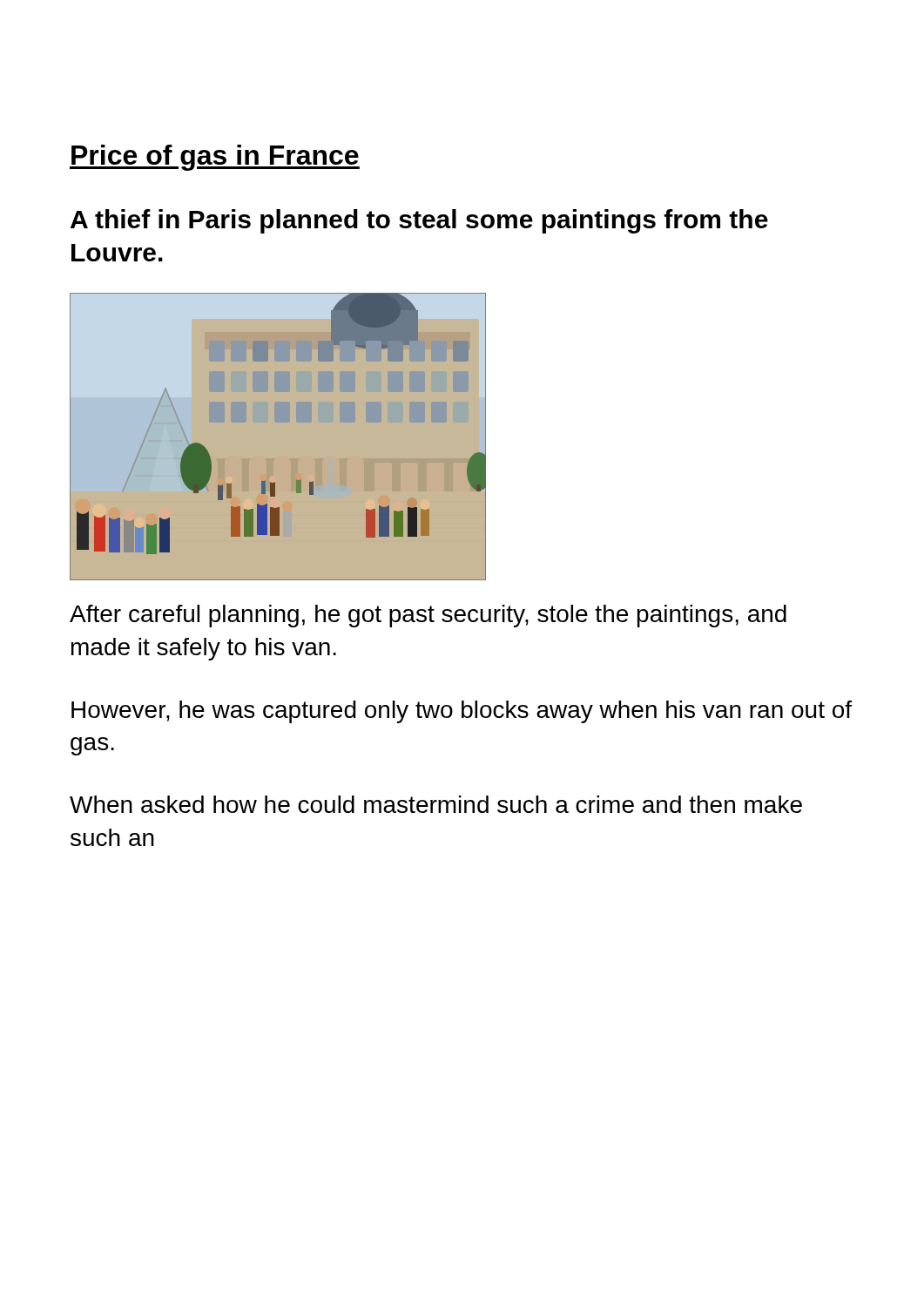Viewport: 924px width, 1307px height.
Task: Navigate to the region starting "However, he was captured only"
Action: (x=461, y=726)
